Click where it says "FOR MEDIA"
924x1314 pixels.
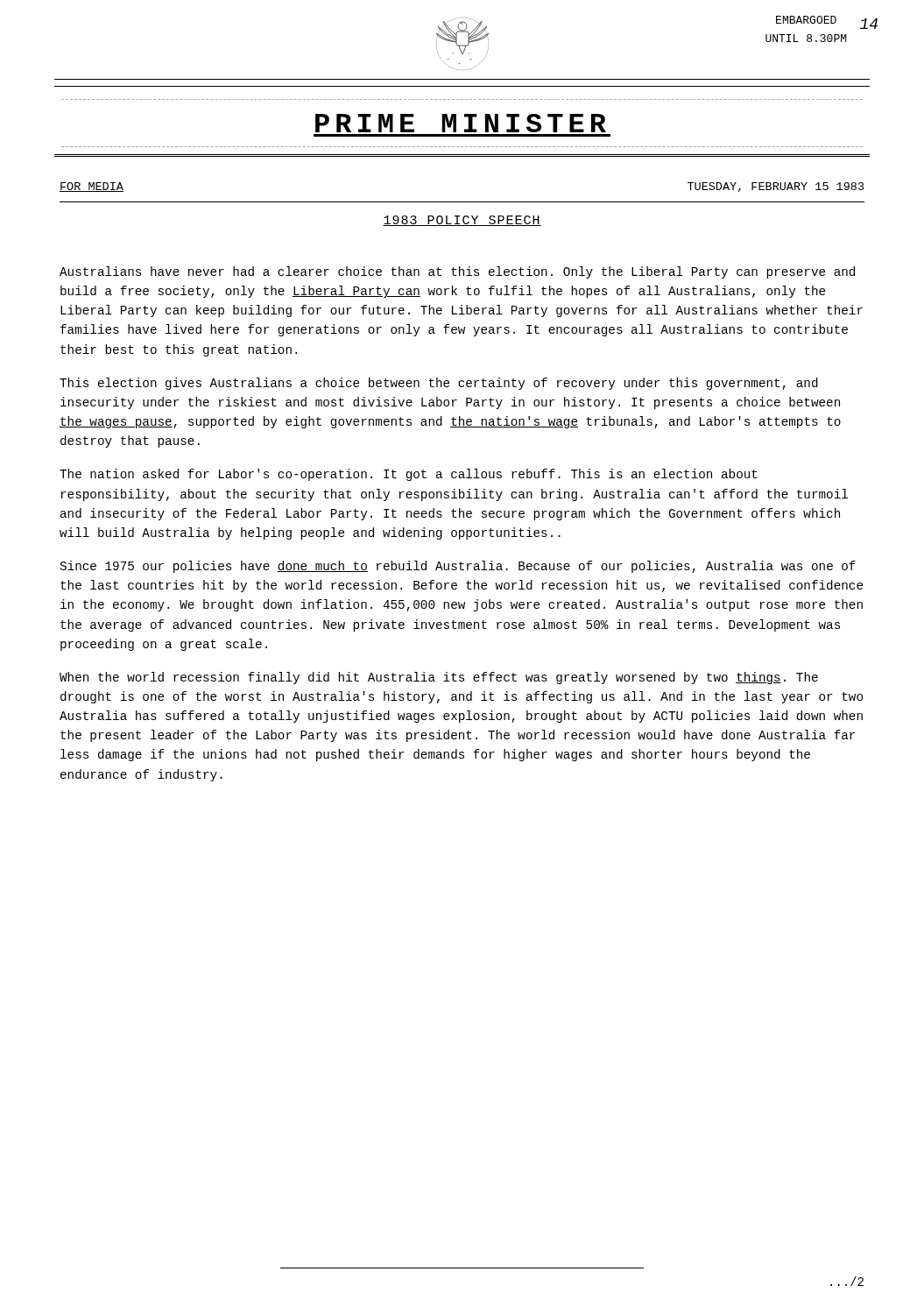(x=92, y=187)
